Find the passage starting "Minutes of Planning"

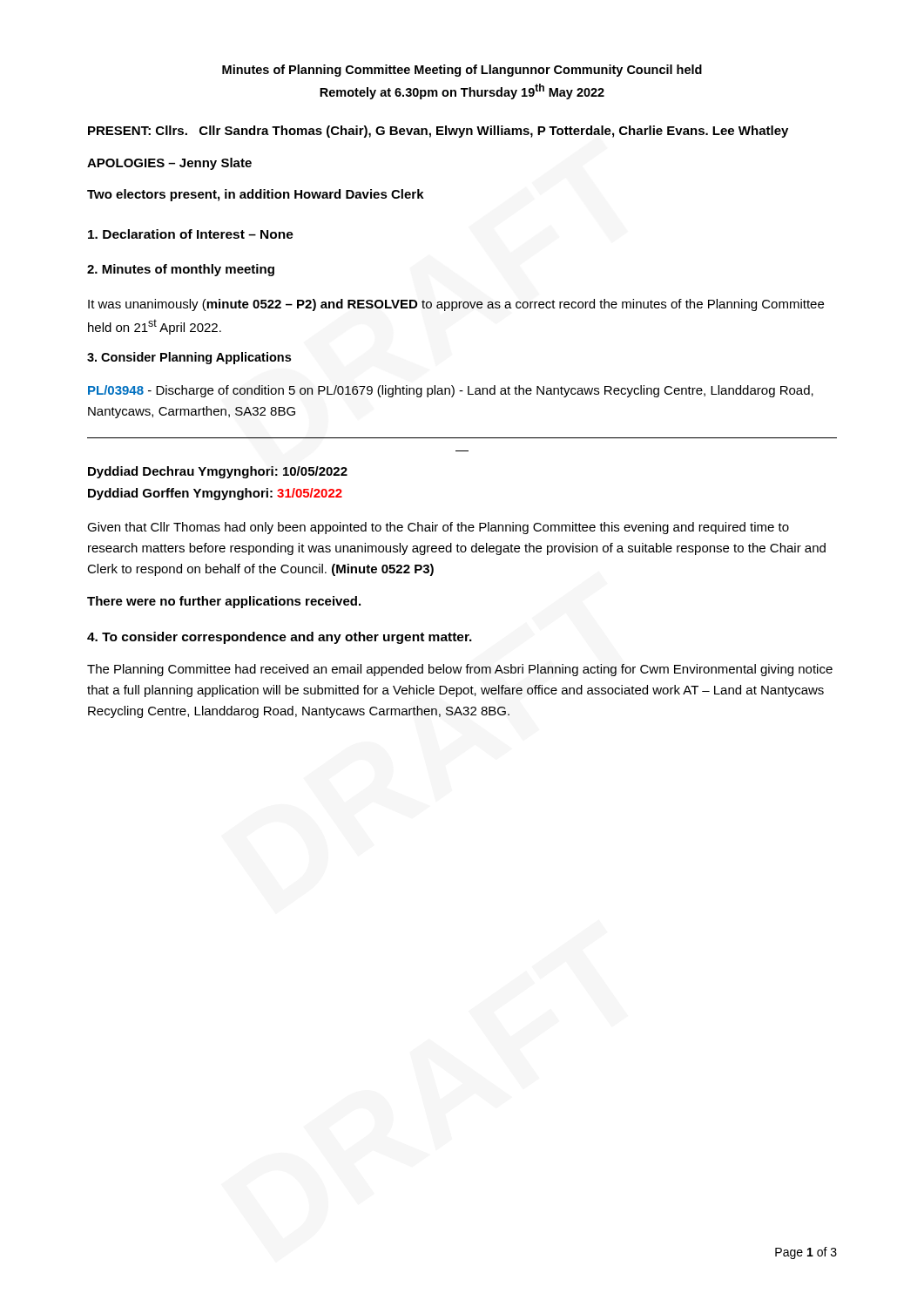[462, 81]
